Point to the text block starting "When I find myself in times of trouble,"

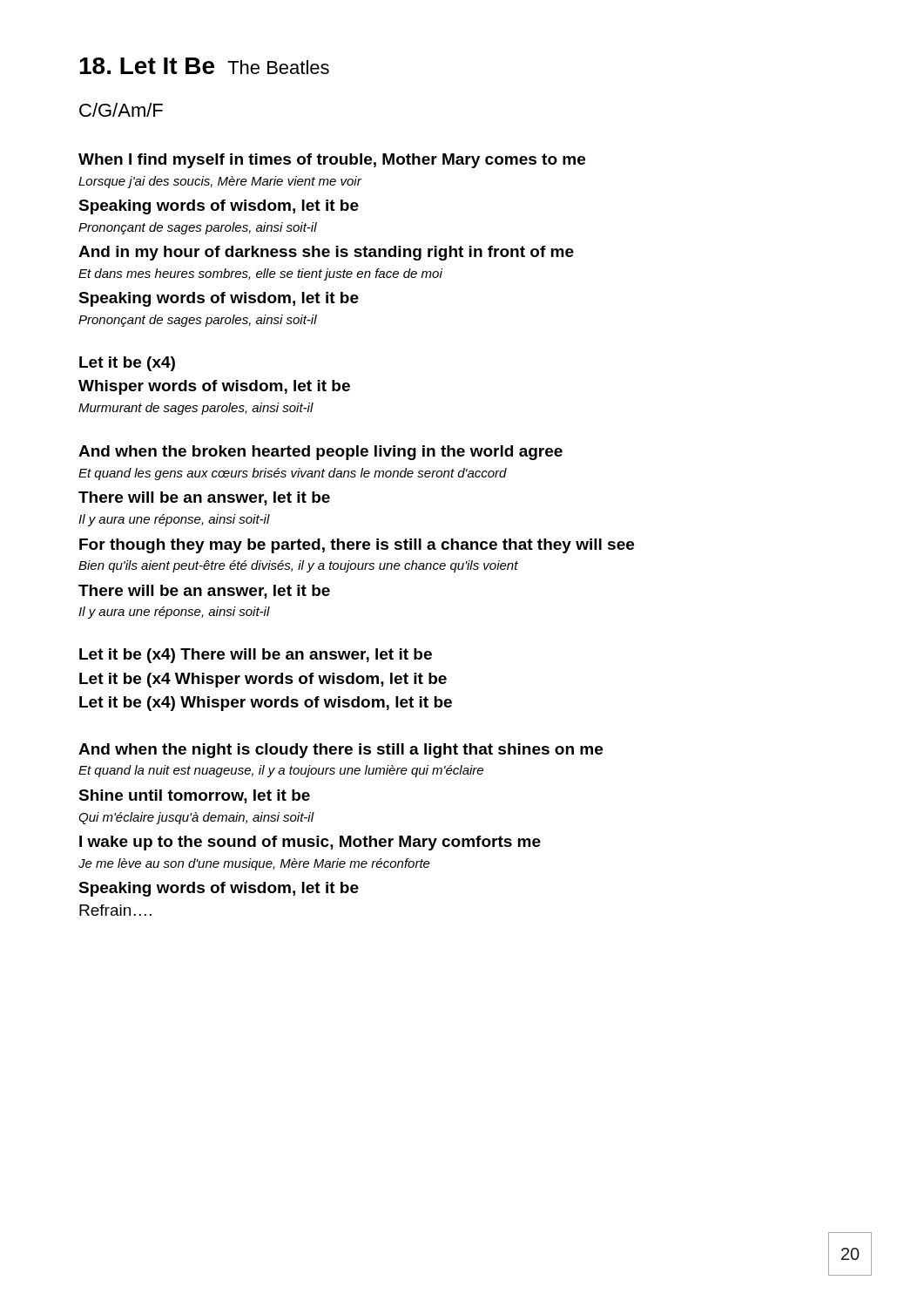point(462,238)
